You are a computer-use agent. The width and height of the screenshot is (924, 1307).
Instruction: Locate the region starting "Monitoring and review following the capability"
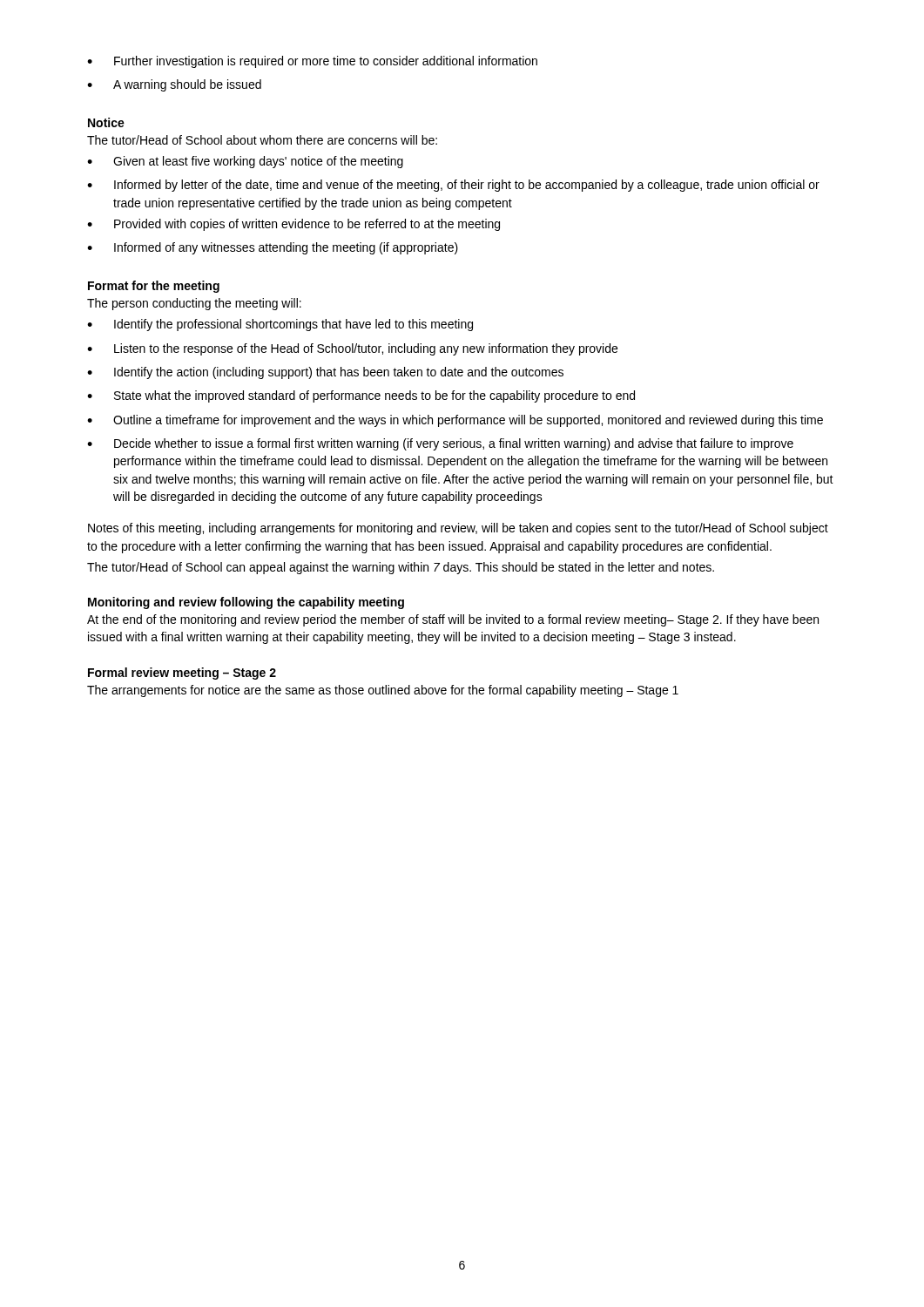[x=246, y=602]
